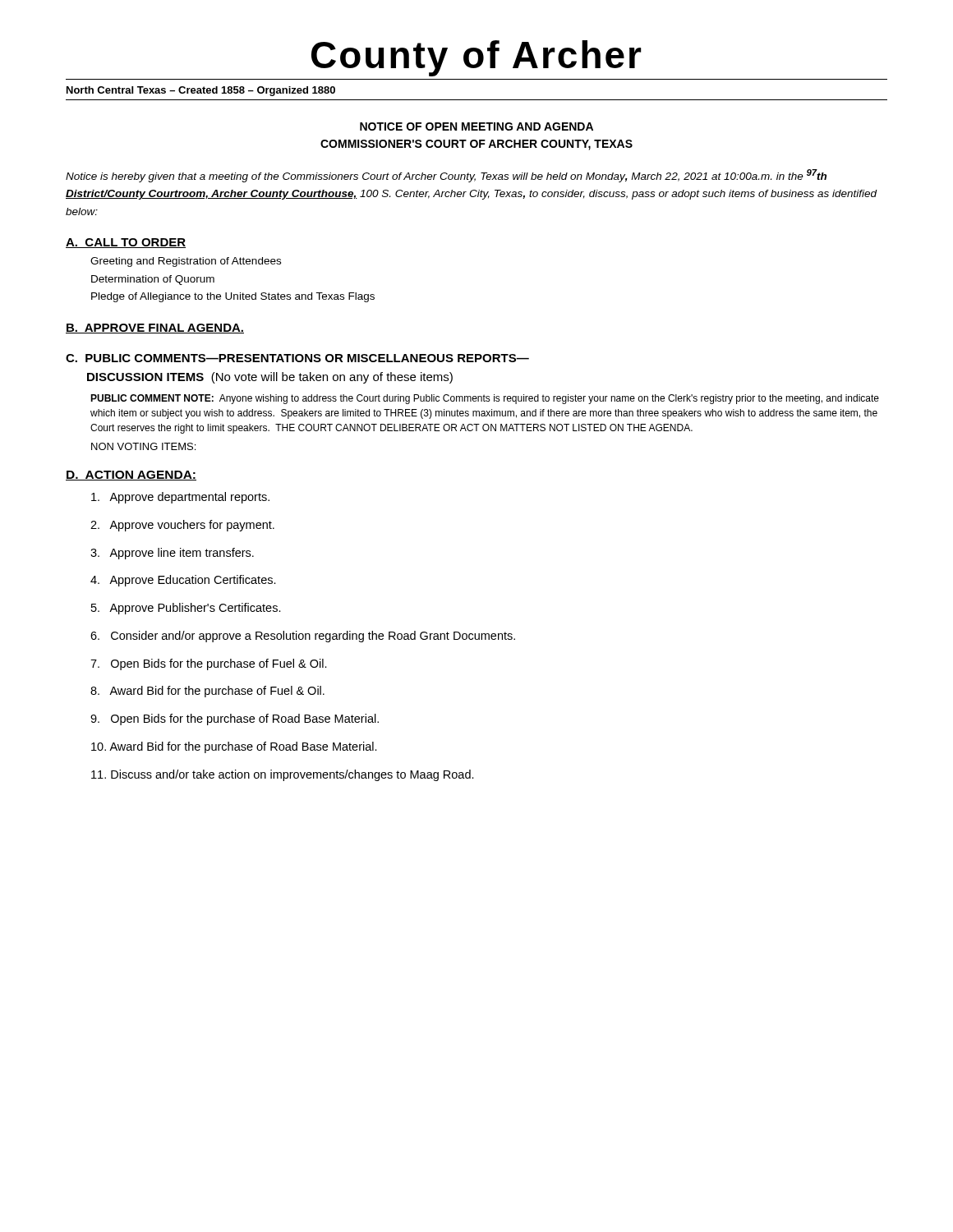The height and width of the screenshot is (1232, 953).
Task: Point to the text starting "5. Approve Publisher's Certificates."
Action: (186, 608)
